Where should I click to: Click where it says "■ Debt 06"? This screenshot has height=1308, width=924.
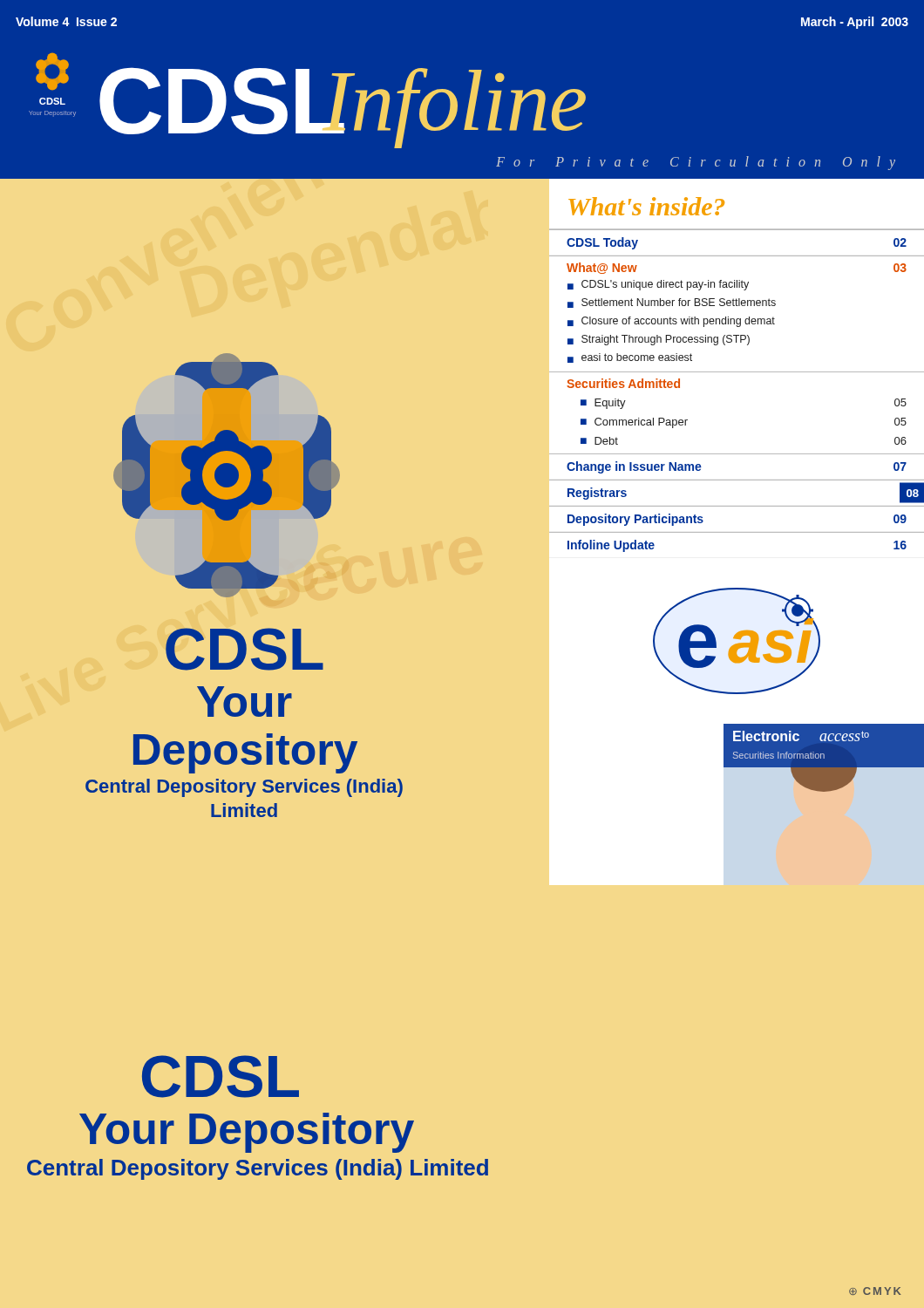click(x=601, y=441)
